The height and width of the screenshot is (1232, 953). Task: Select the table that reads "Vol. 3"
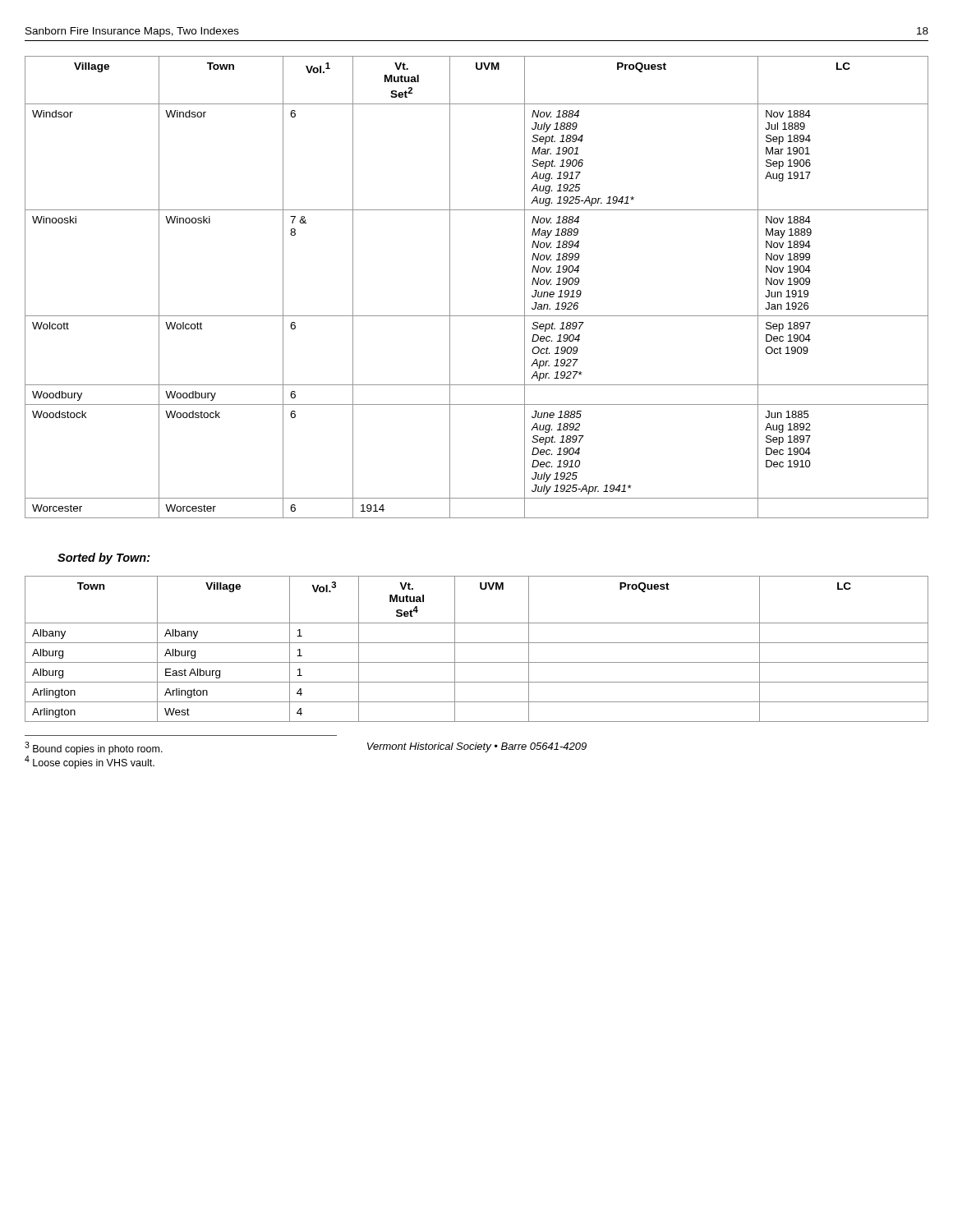(476, 649)
